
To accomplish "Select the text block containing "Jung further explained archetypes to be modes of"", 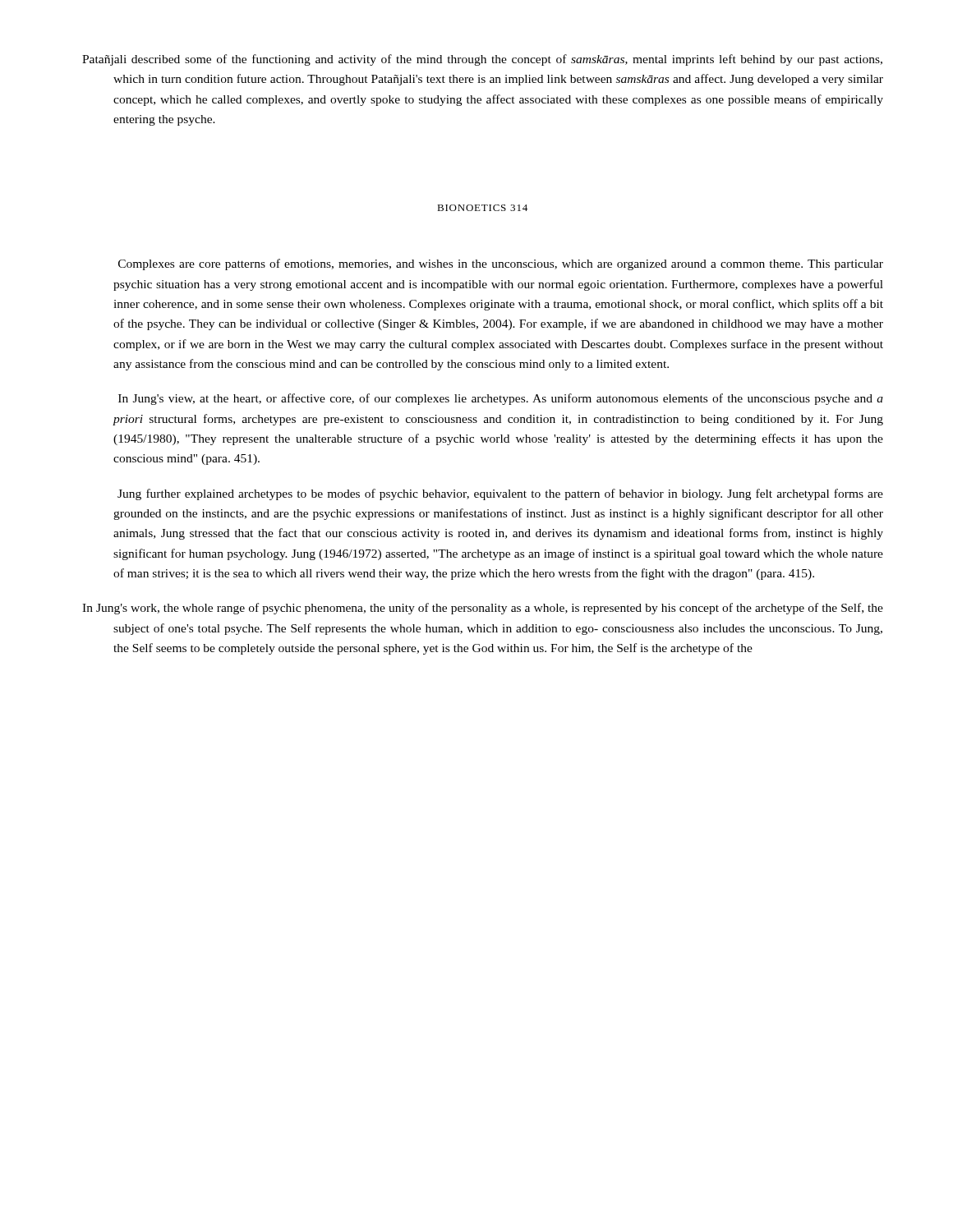I will point(498,533).
